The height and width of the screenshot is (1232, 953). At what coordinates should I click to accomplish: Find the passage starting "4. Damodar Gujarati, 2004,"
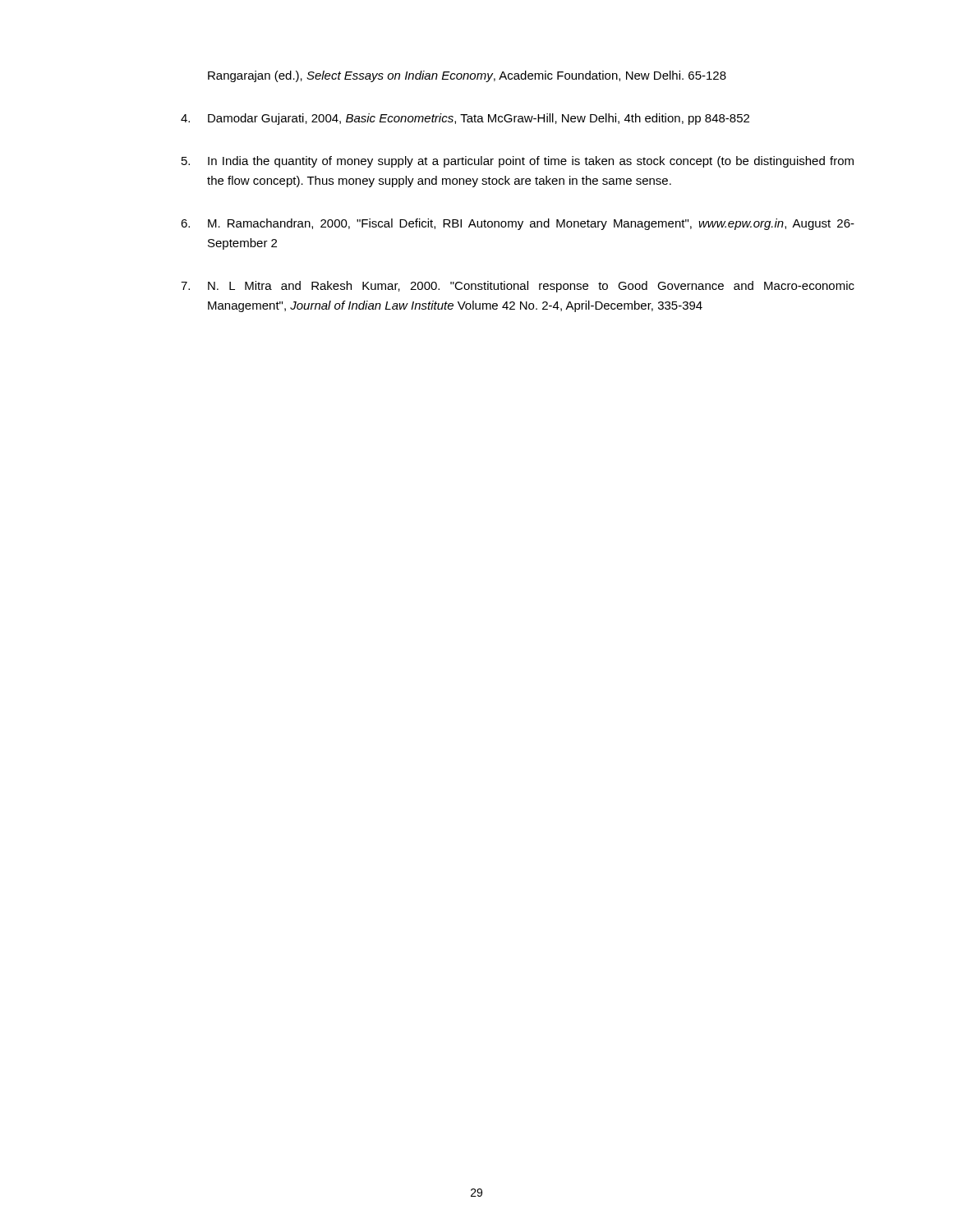click(x=465, y=118)
